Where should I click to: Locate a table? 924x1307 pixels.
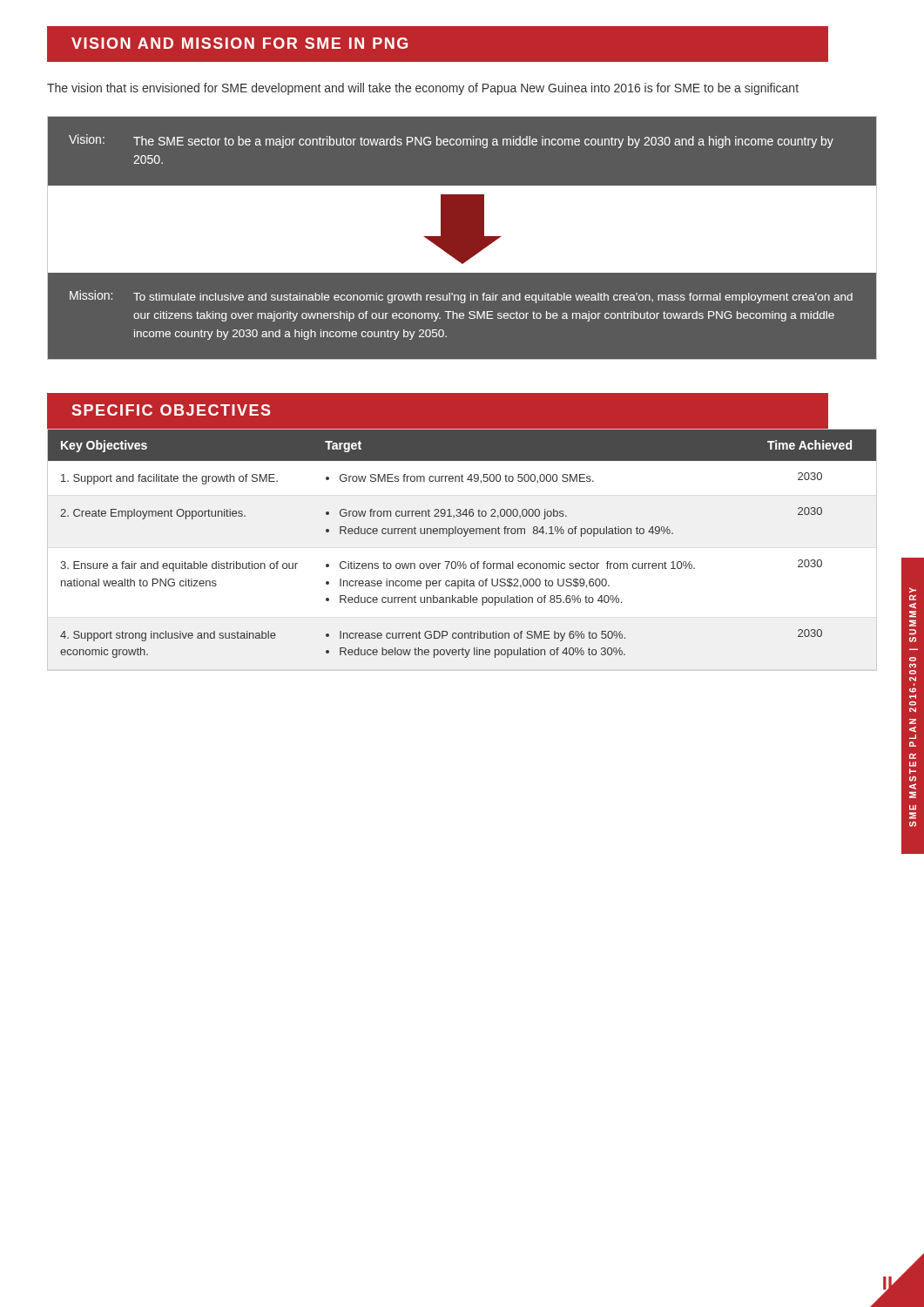tap(462, 550)
